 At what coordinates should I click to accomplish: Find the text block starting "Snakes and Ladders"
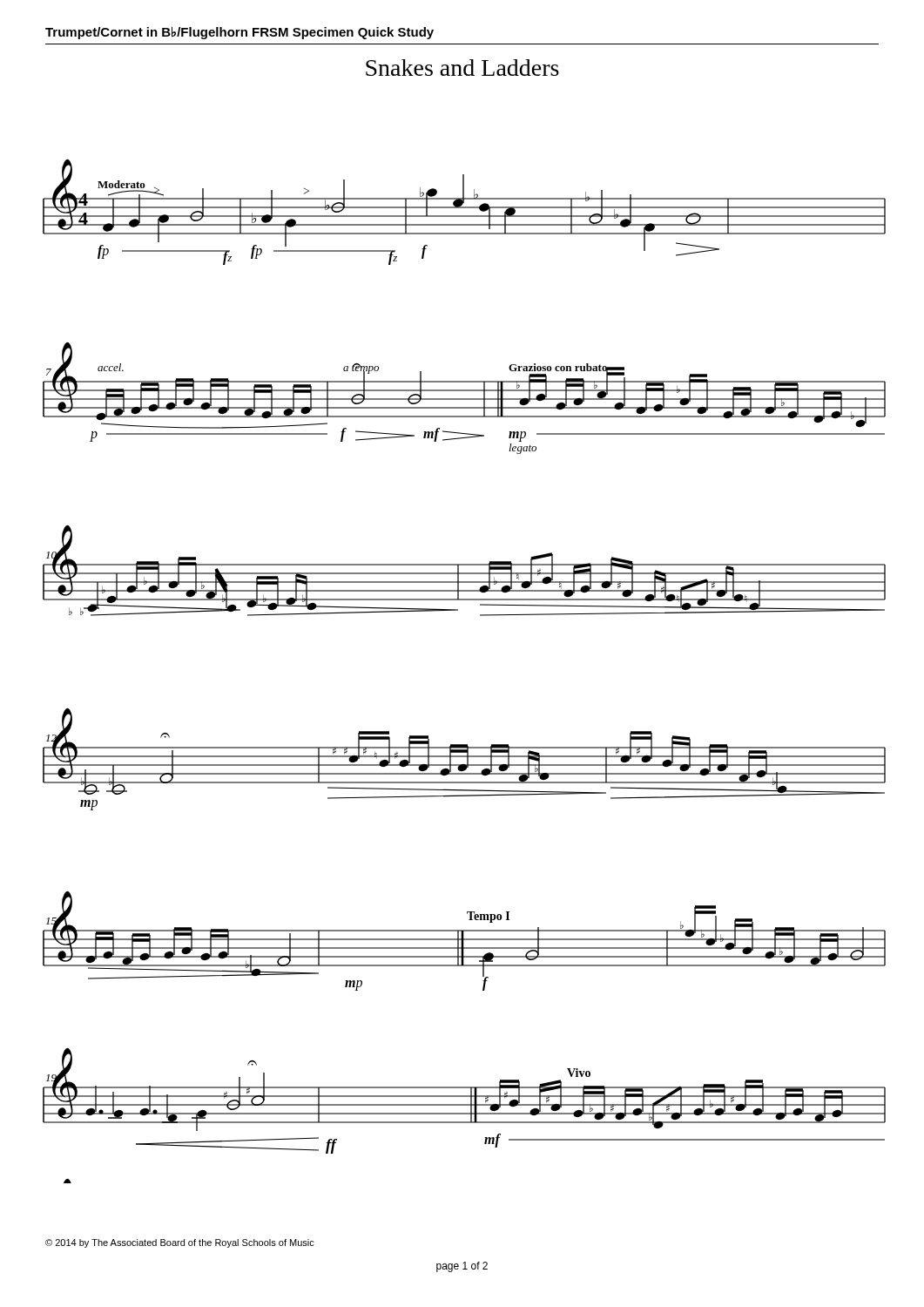pyautogui.click(x=462, y=68)
